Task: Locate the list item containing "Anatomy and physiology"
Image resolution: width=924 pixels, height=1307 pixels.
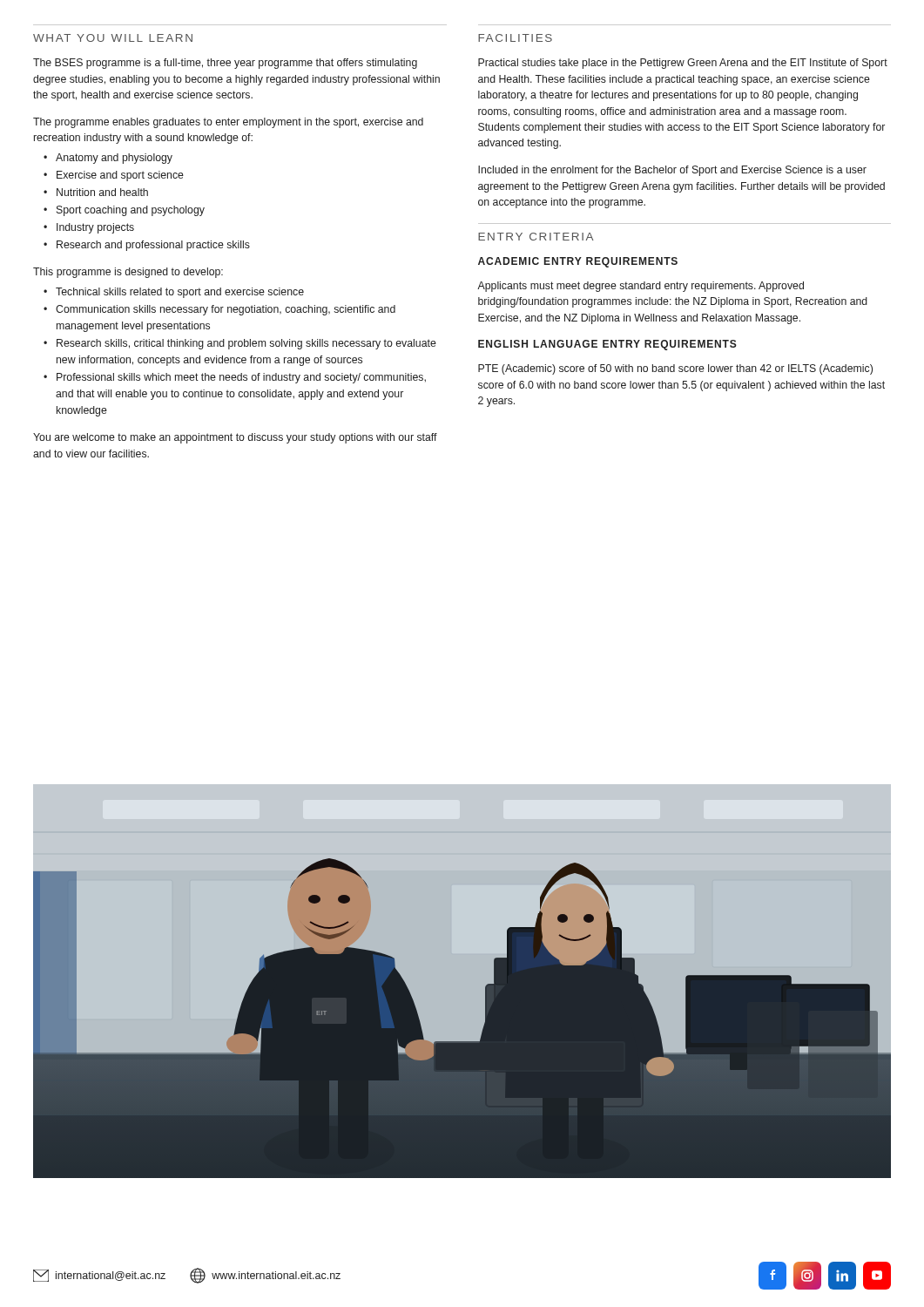Action: [x=114, y=159]
